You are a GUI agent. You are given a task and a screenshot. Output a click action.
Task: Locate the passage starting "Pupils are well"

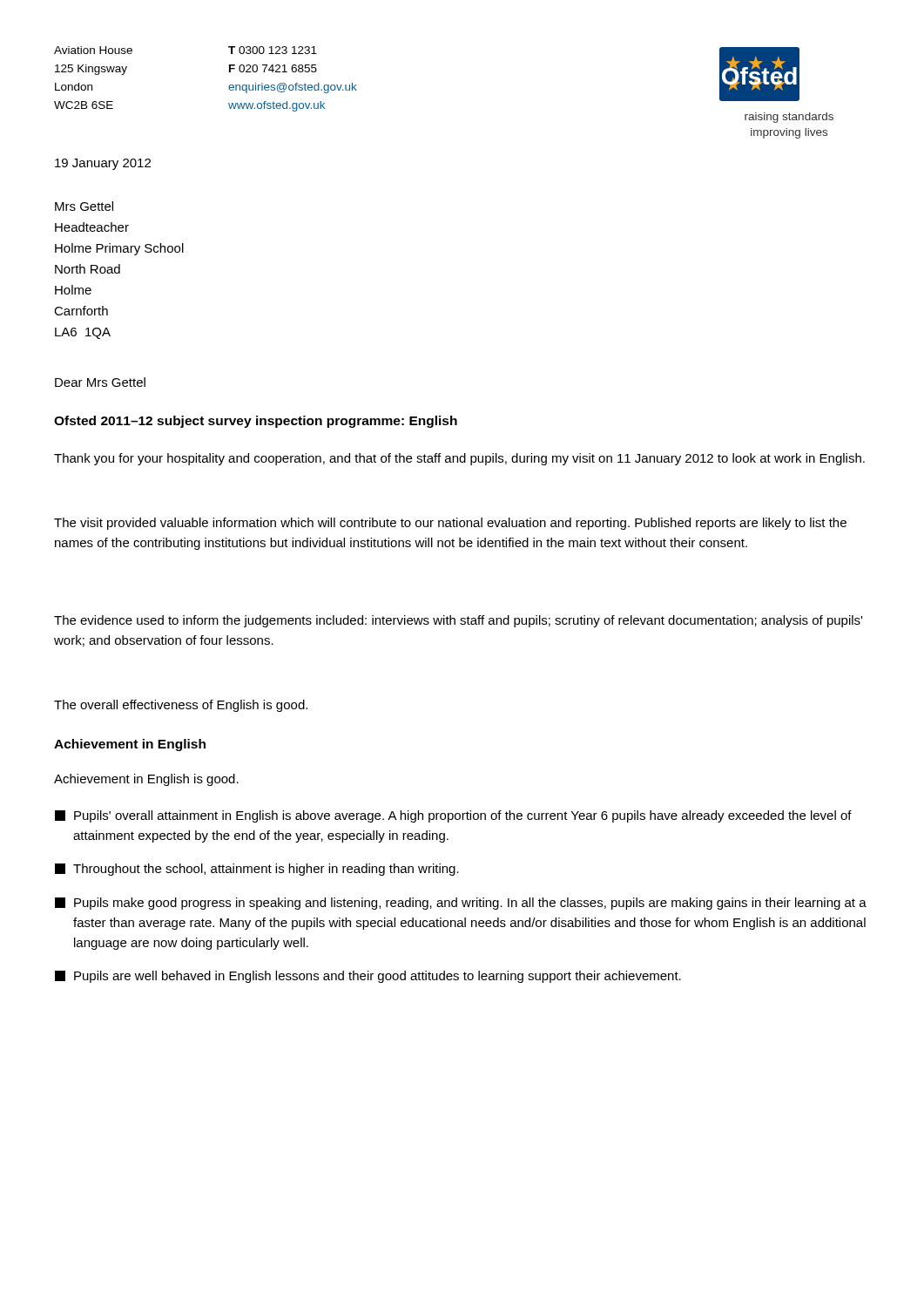click(462, 976)
